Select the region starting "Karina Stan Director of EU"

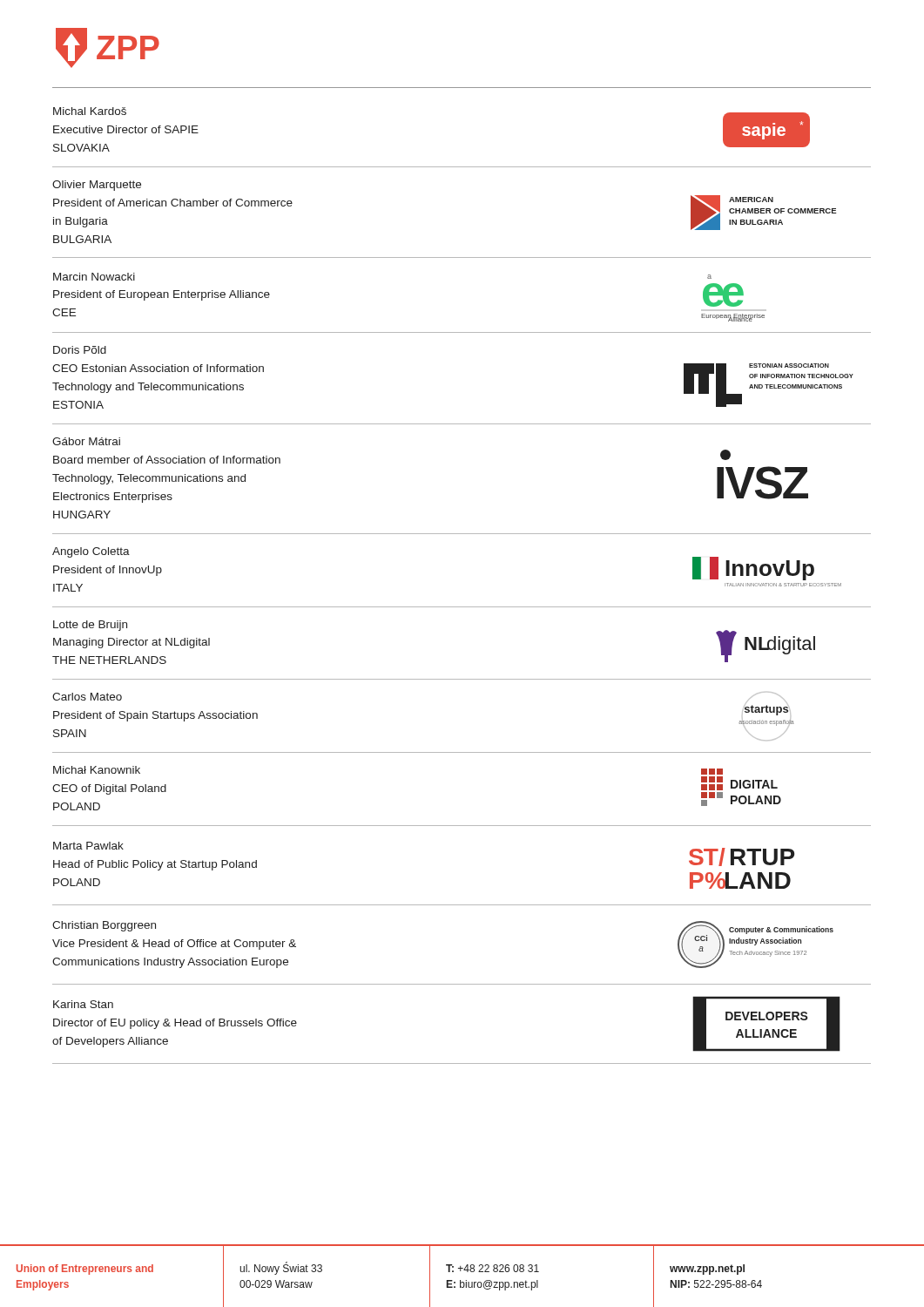point(148,1023)
